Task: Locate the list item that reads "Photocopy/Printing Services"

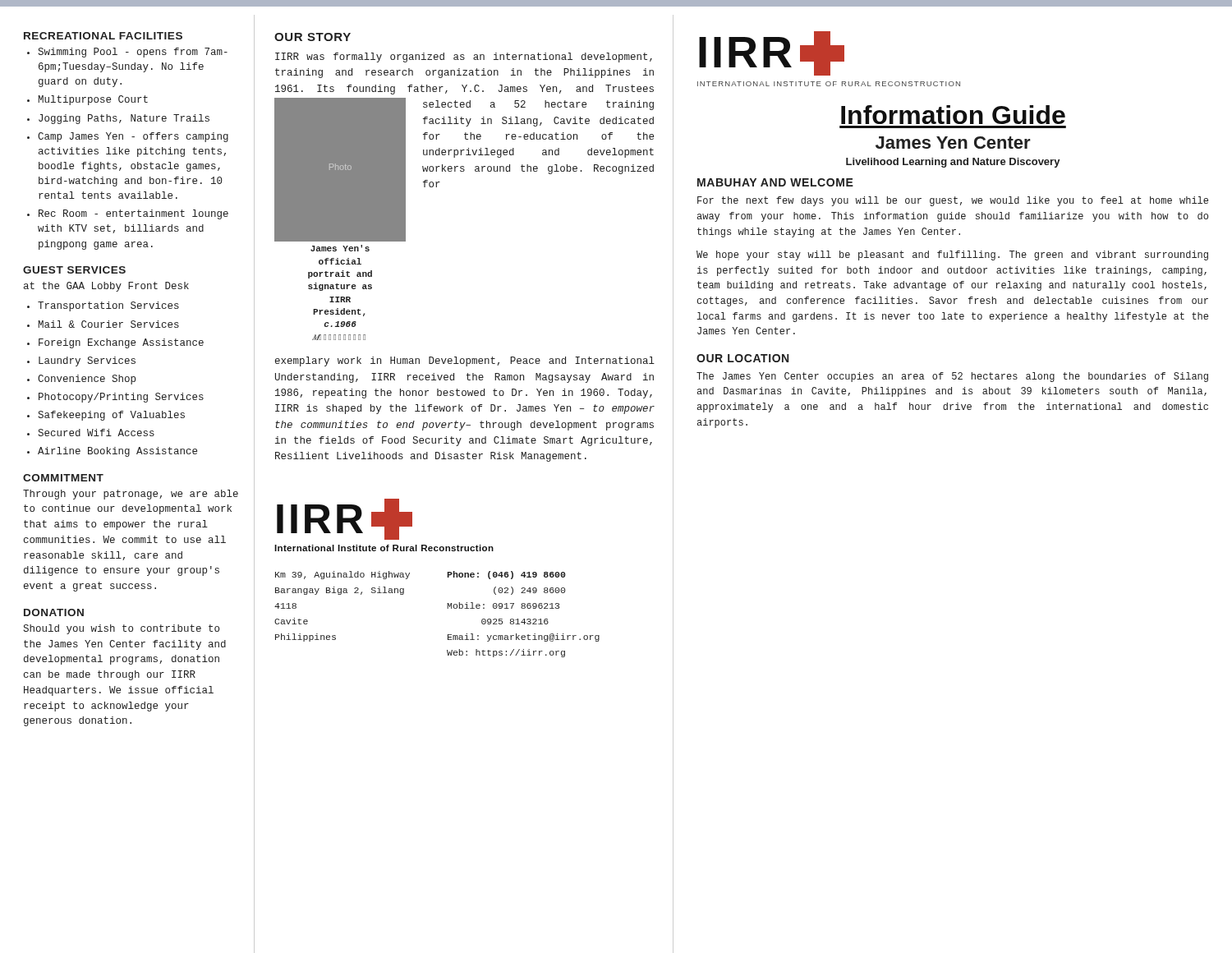Action: click(121, 398)
